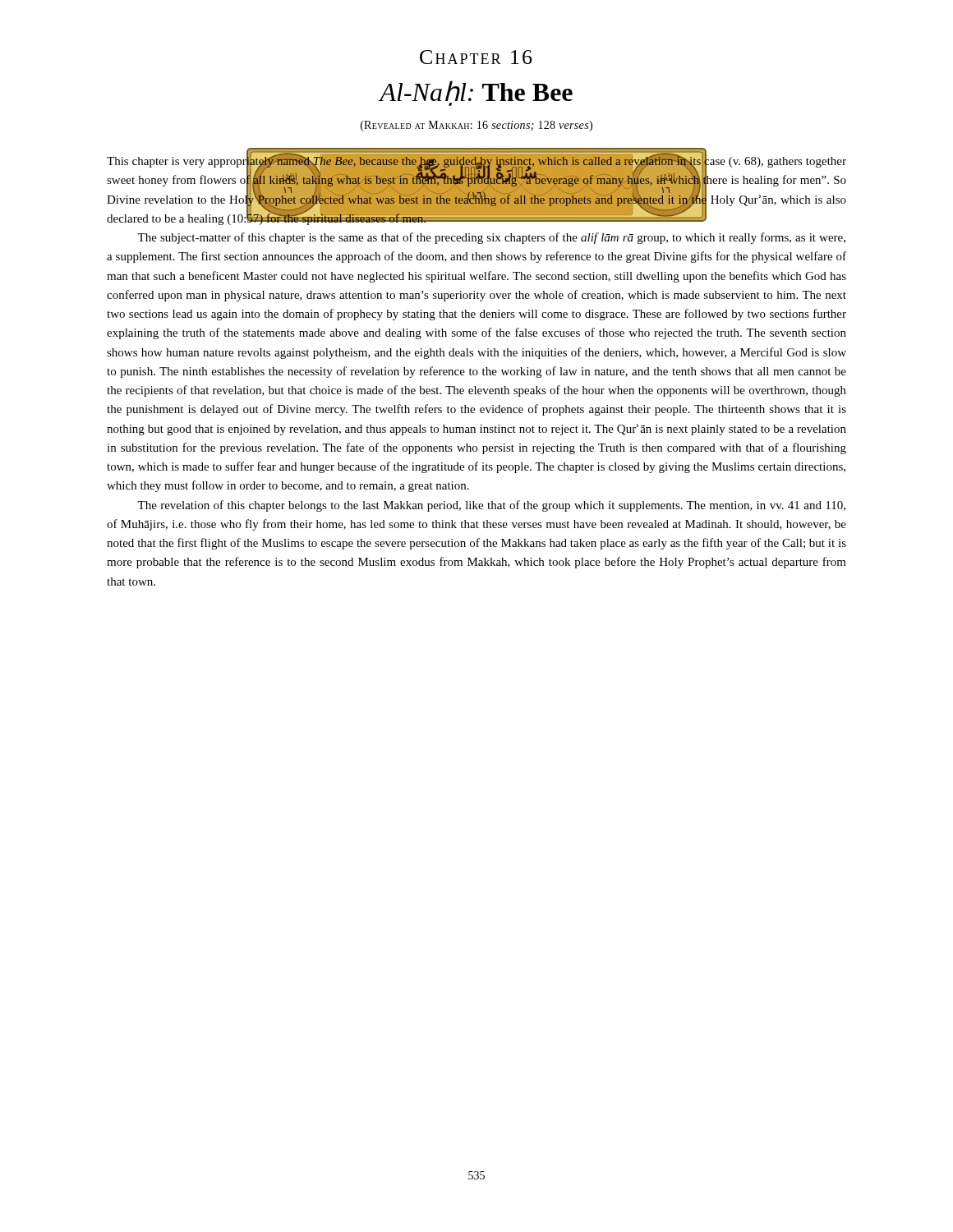Point to the block starting "This chapter is very"

point(476,190)
